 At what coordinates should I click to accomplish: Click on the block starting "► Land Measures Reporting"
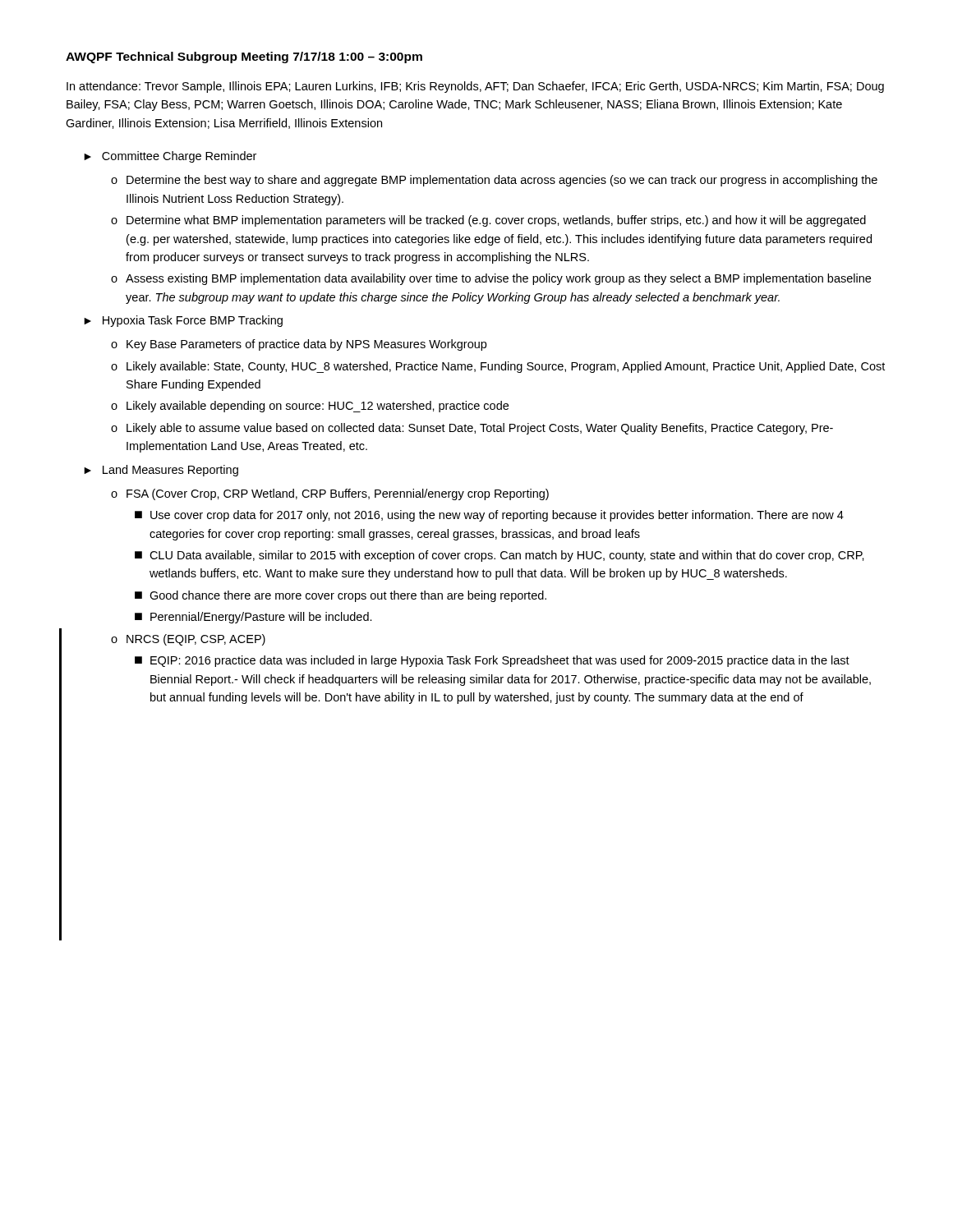point(161,471)
